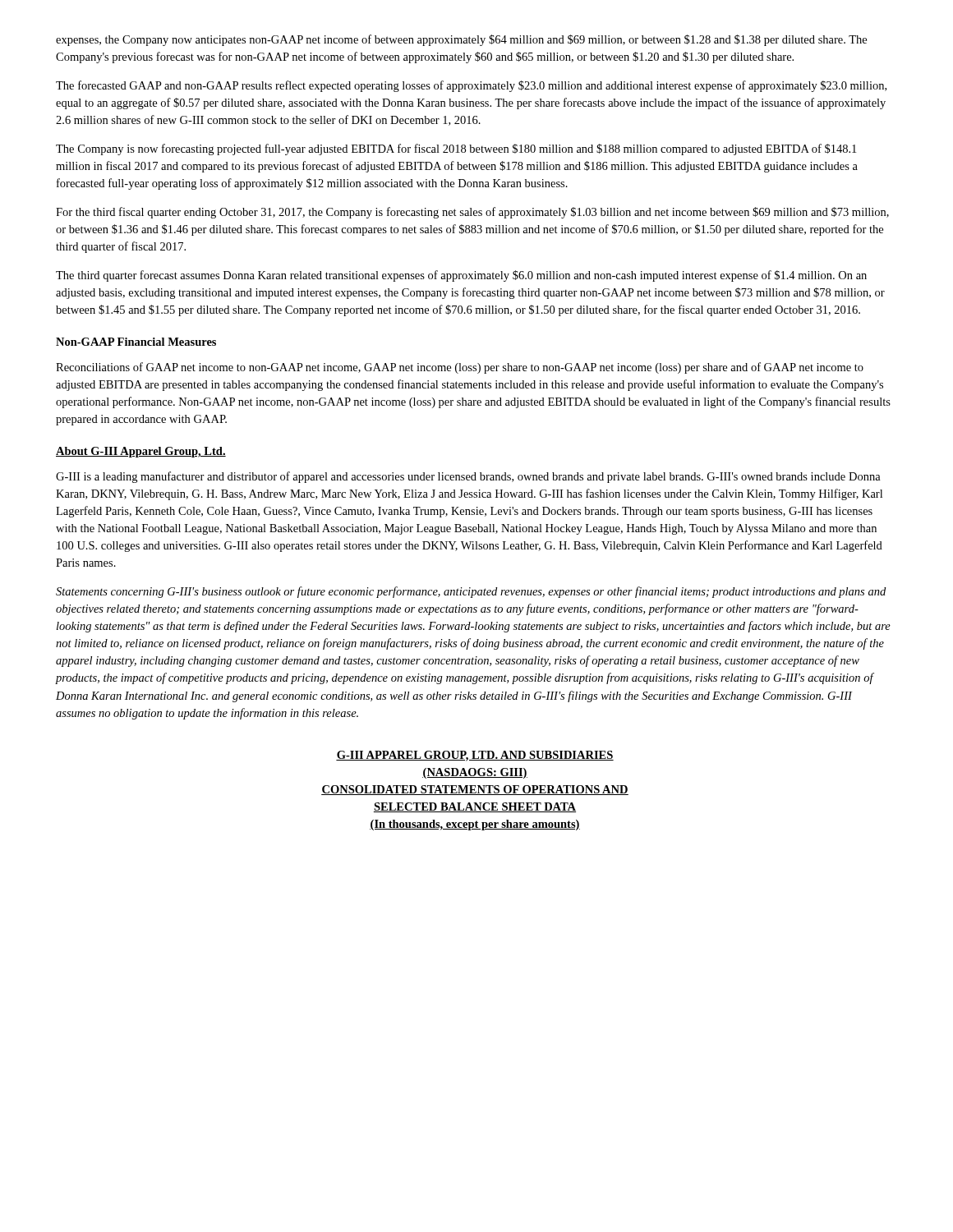
Task: Click on the text block with the text "expenses, the Company now anticipates non-GAAP net"
Action: point(462,48)
